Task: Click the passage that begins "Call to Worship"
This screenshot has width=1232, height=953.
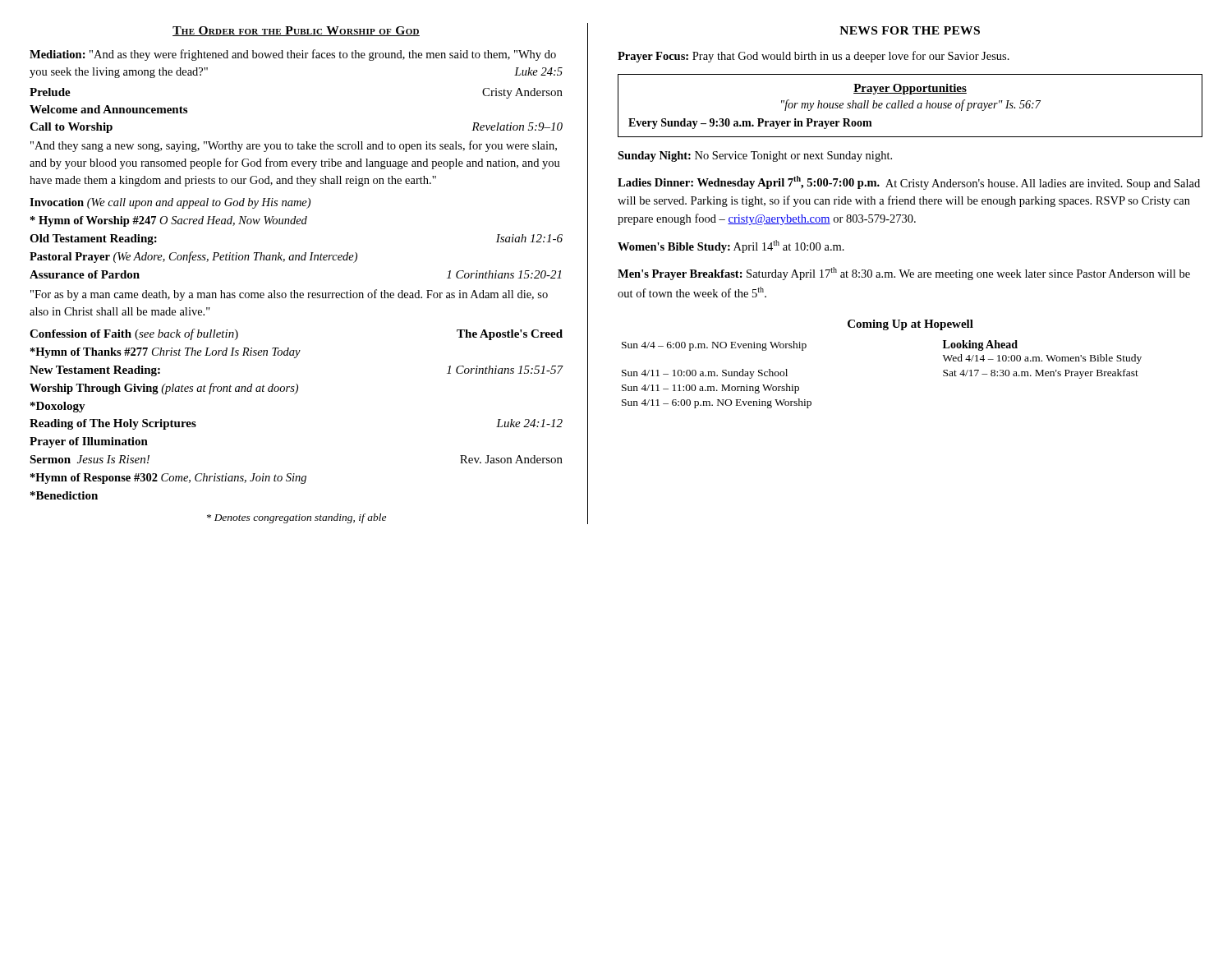Action: 82,128
